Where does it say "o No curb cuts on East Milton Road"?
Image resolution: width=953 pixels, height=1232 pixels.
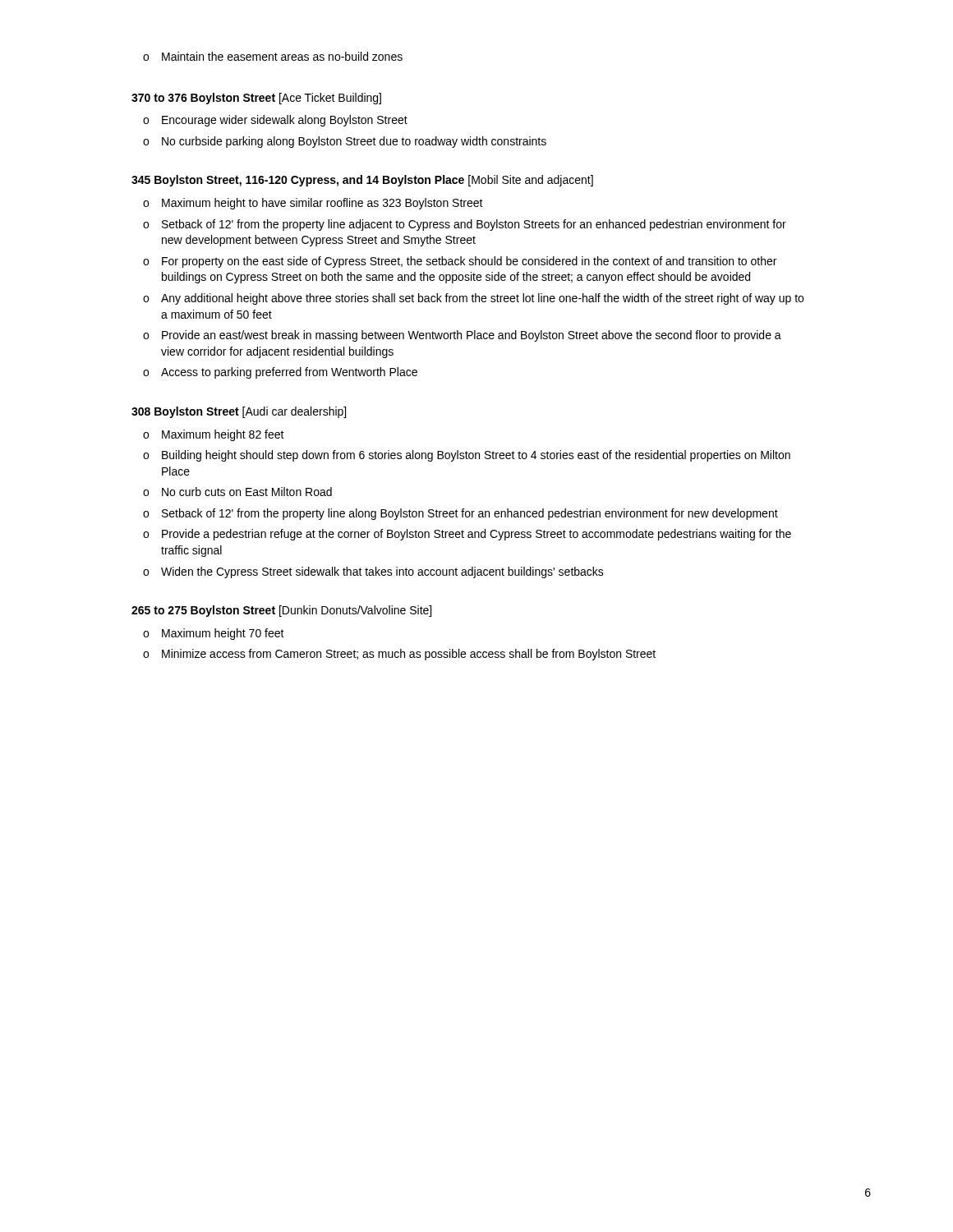click(x=237, y=492)
